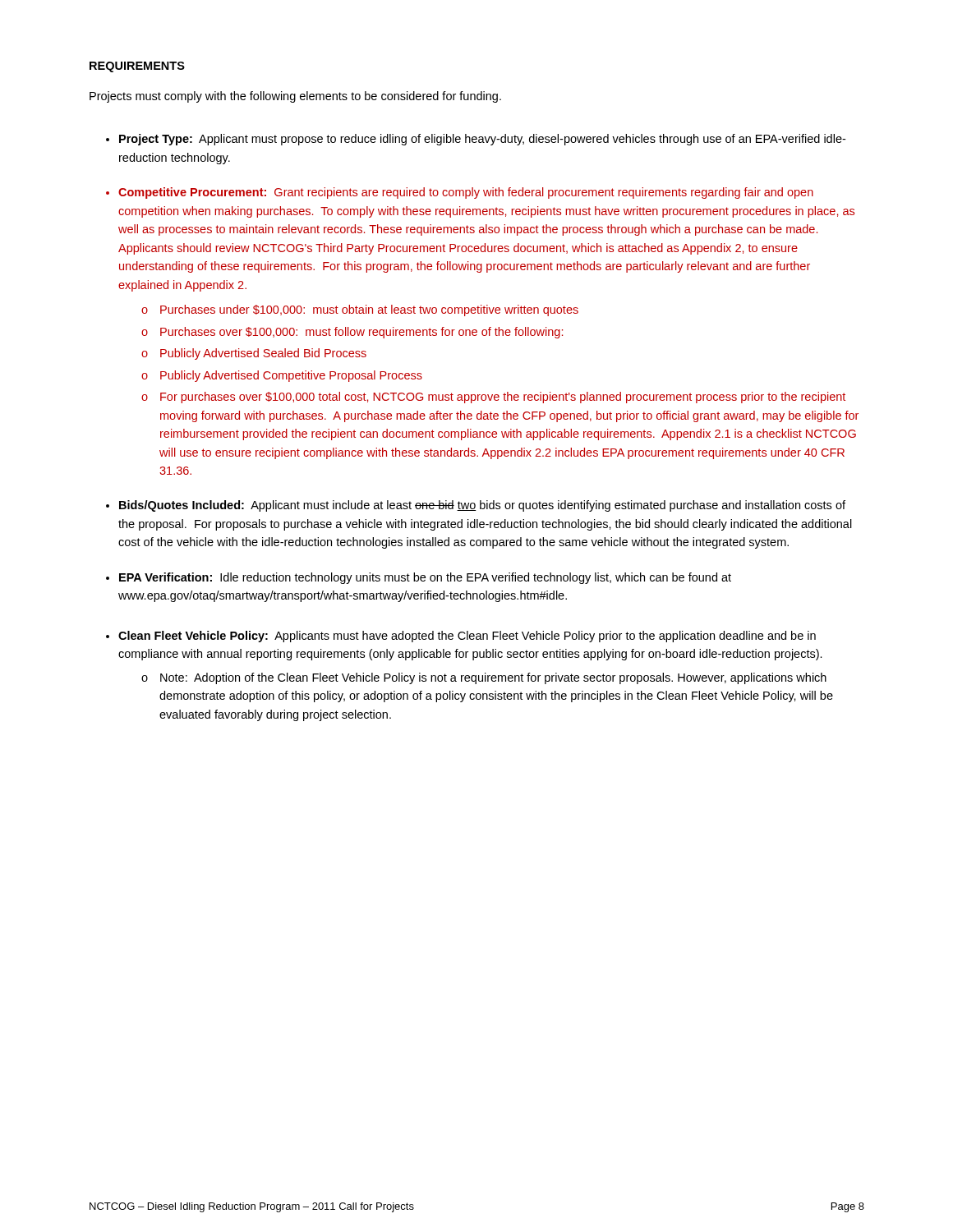Select the element starting "o Purchases over $100,000: must follow"
The width and height of the screenshot is (953, 1232).
tap(353, 332)
